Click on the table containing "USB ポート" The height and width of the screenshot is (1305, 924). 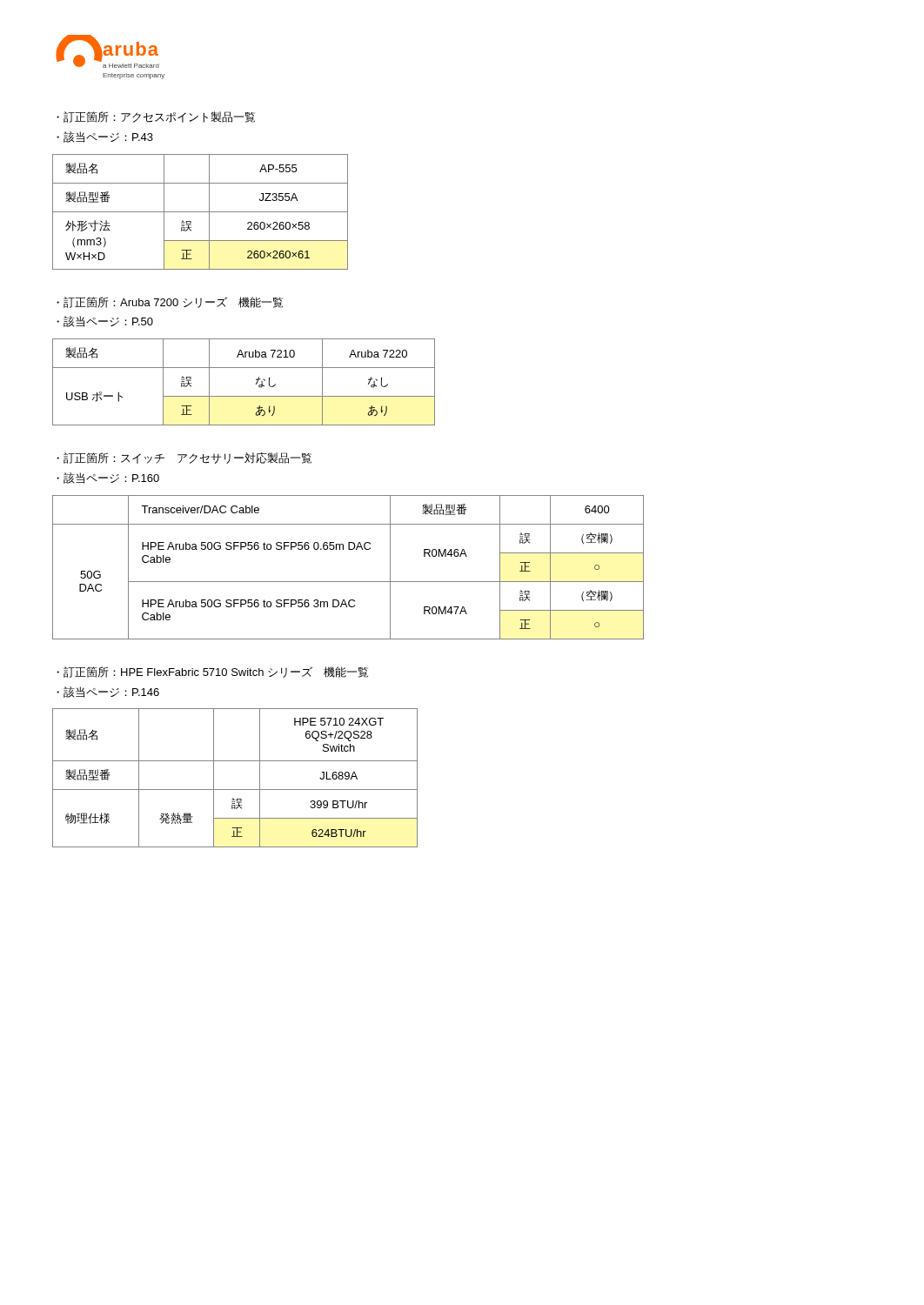coord(462,382)
